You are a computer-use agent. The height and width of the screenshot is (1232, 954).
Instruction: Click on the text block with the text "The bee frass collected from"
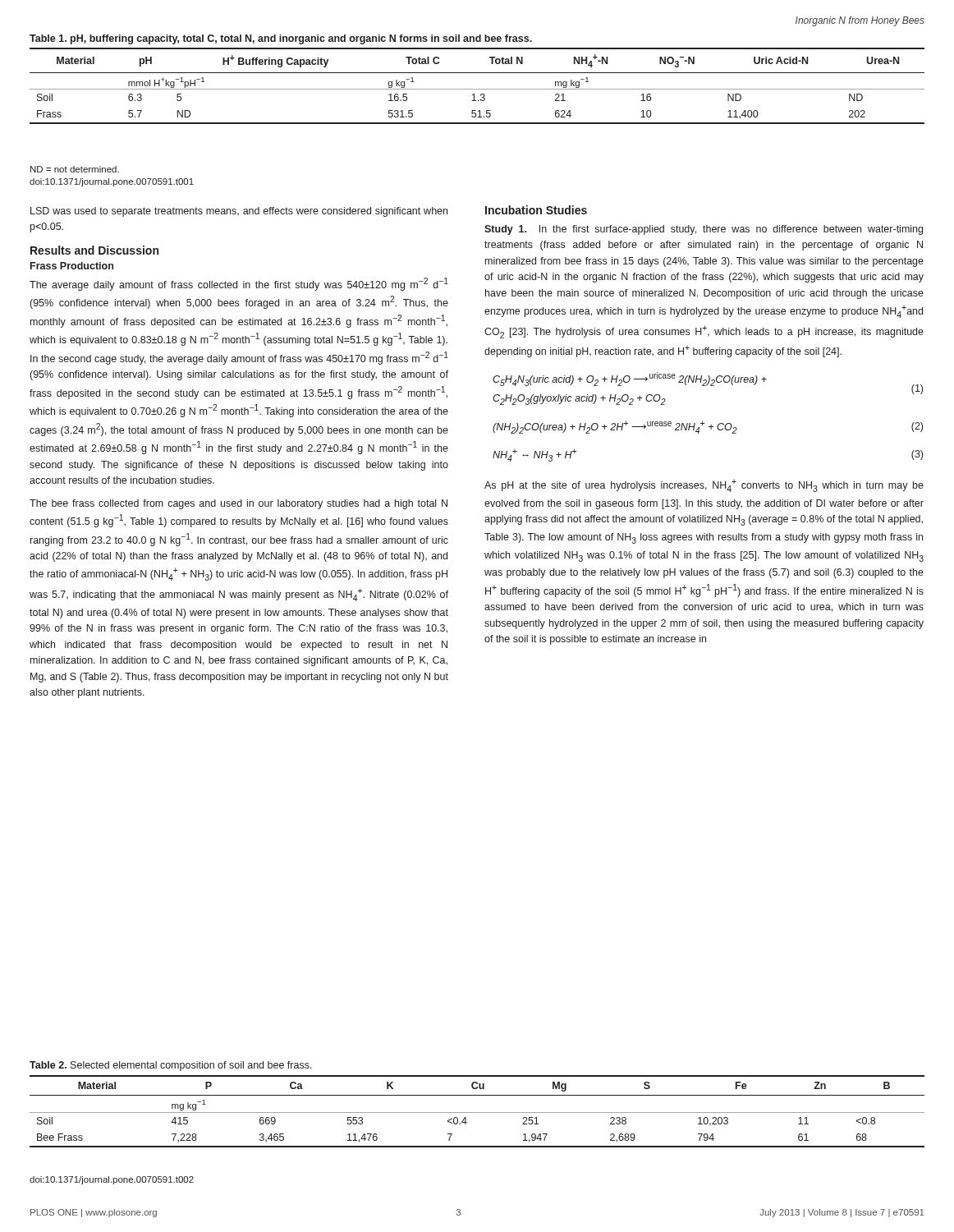pos(239,598)
